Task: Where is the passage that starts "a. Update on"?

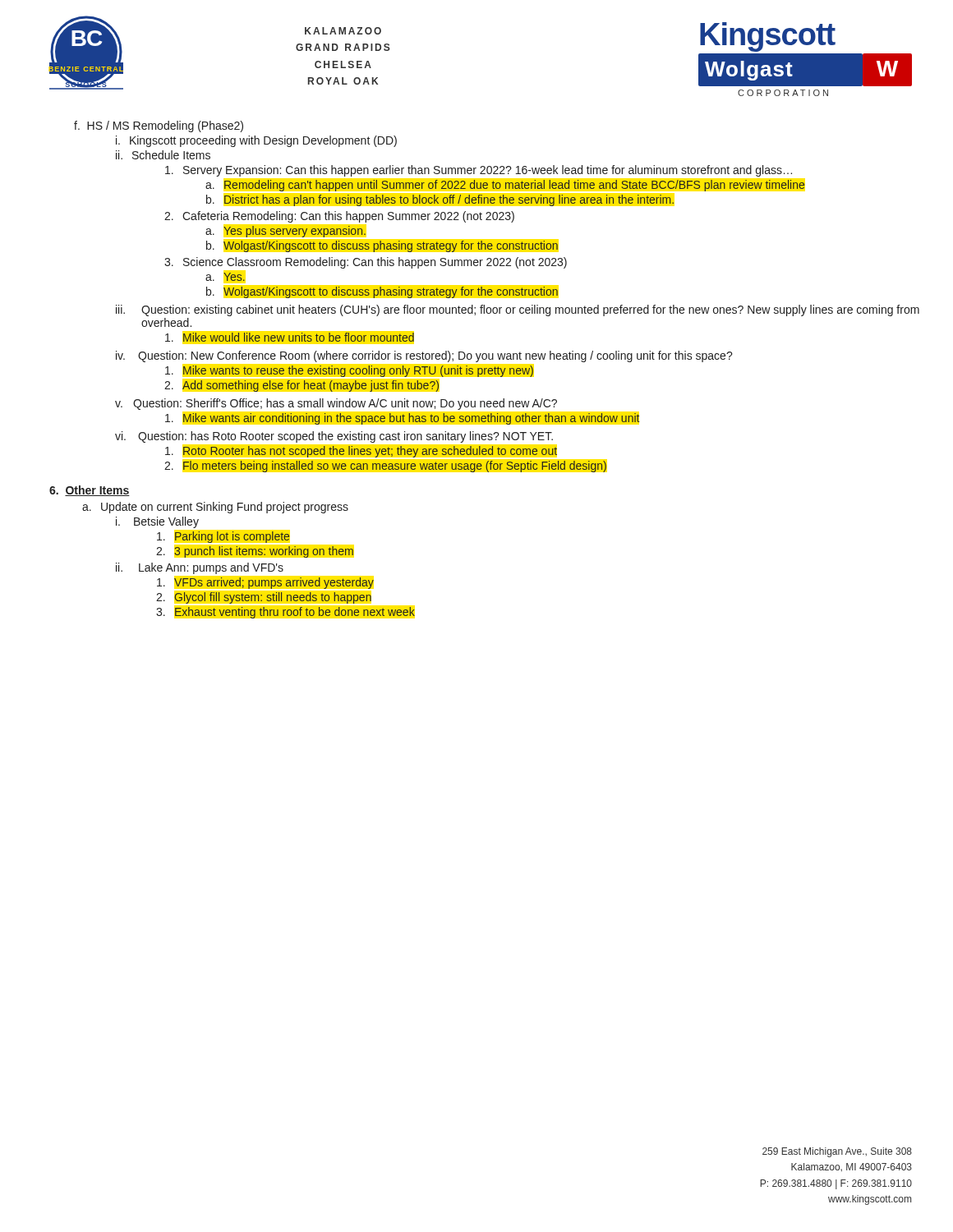Action: point(215,507)
